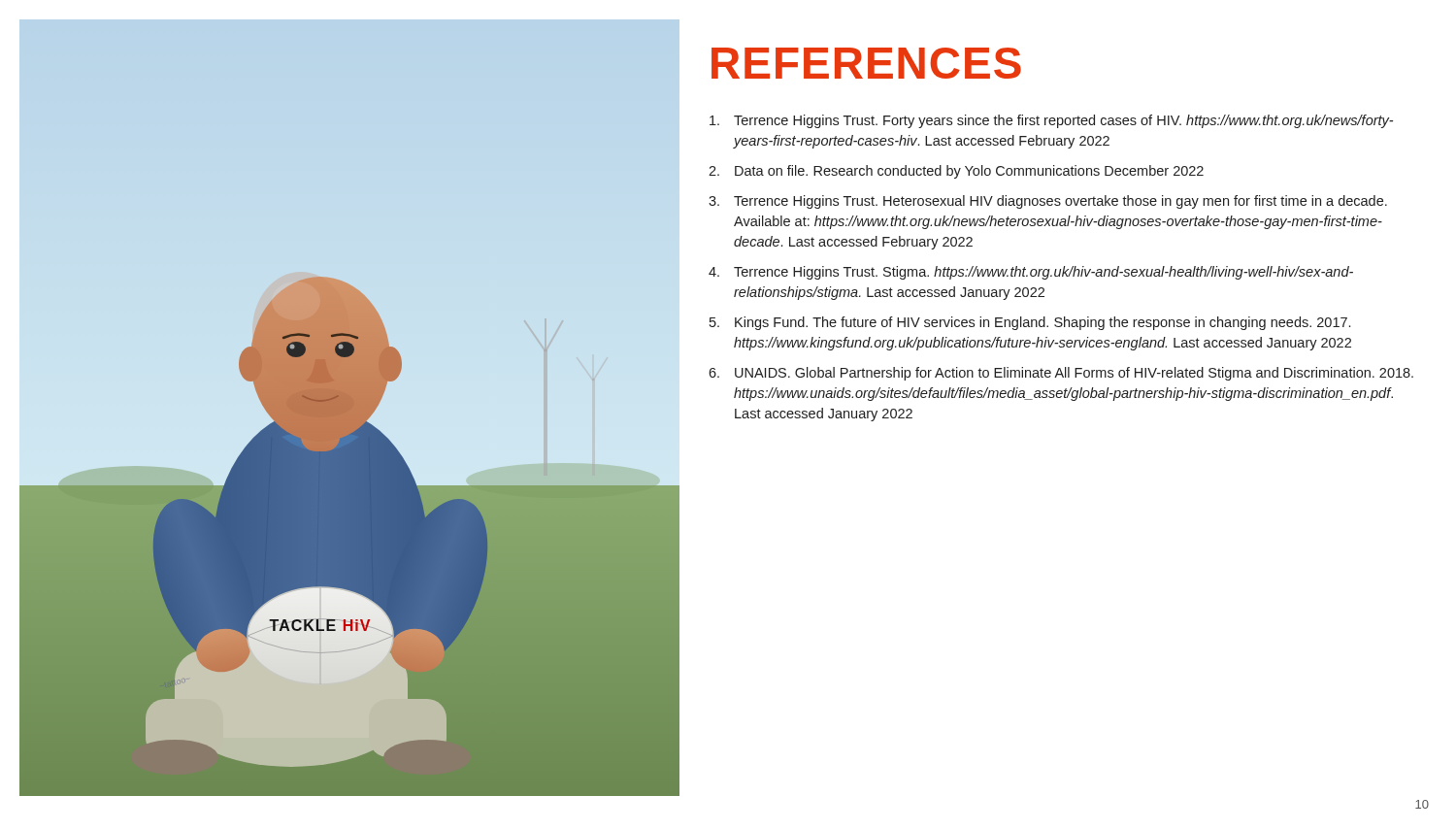
Task: Find the list item containing "5. Kings Fund. The future of HIV"
Action: 1063,333
